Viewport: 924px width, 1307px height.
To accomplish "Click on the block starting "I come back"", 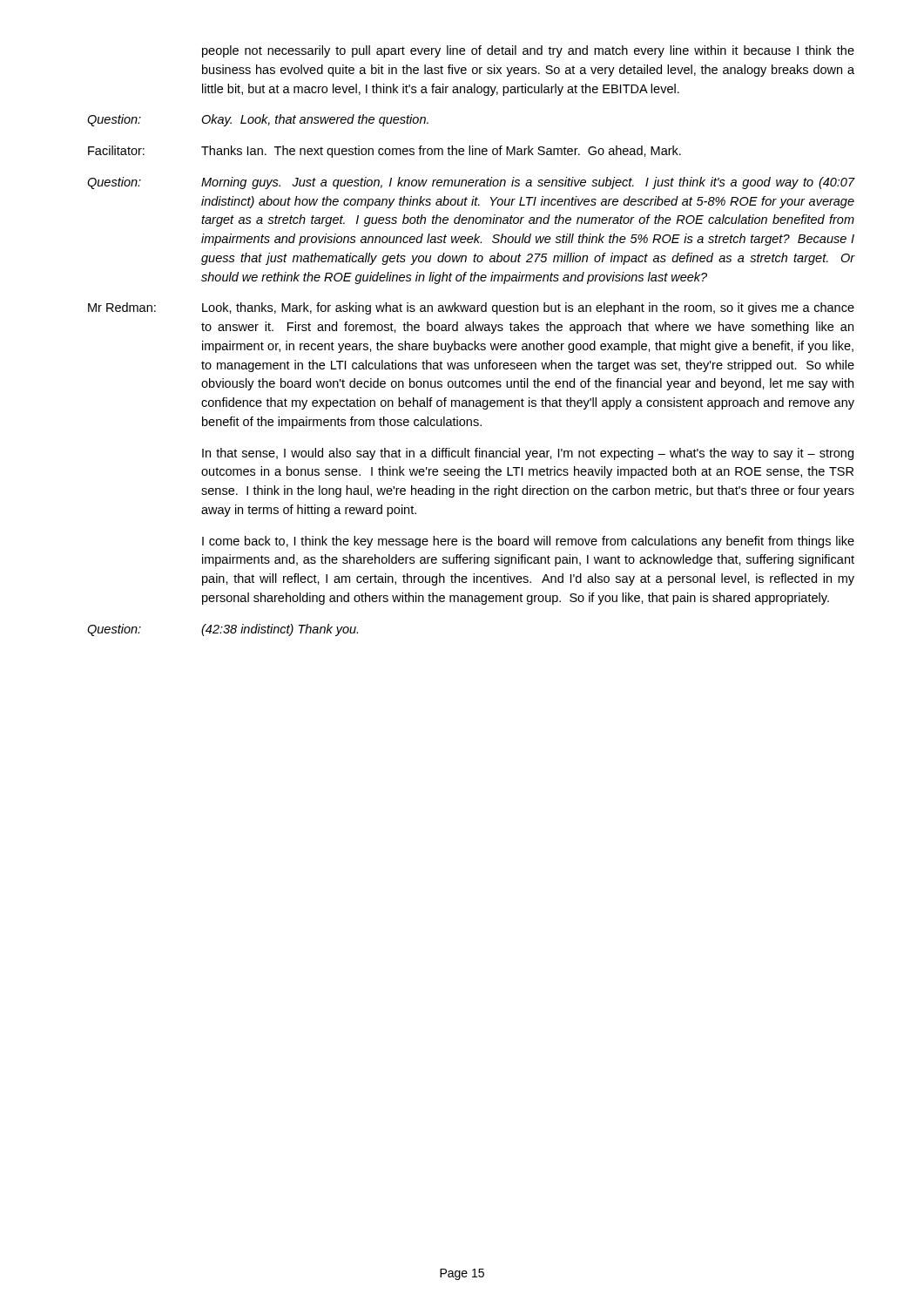I will pyautogui.click(x=528, y=569).
